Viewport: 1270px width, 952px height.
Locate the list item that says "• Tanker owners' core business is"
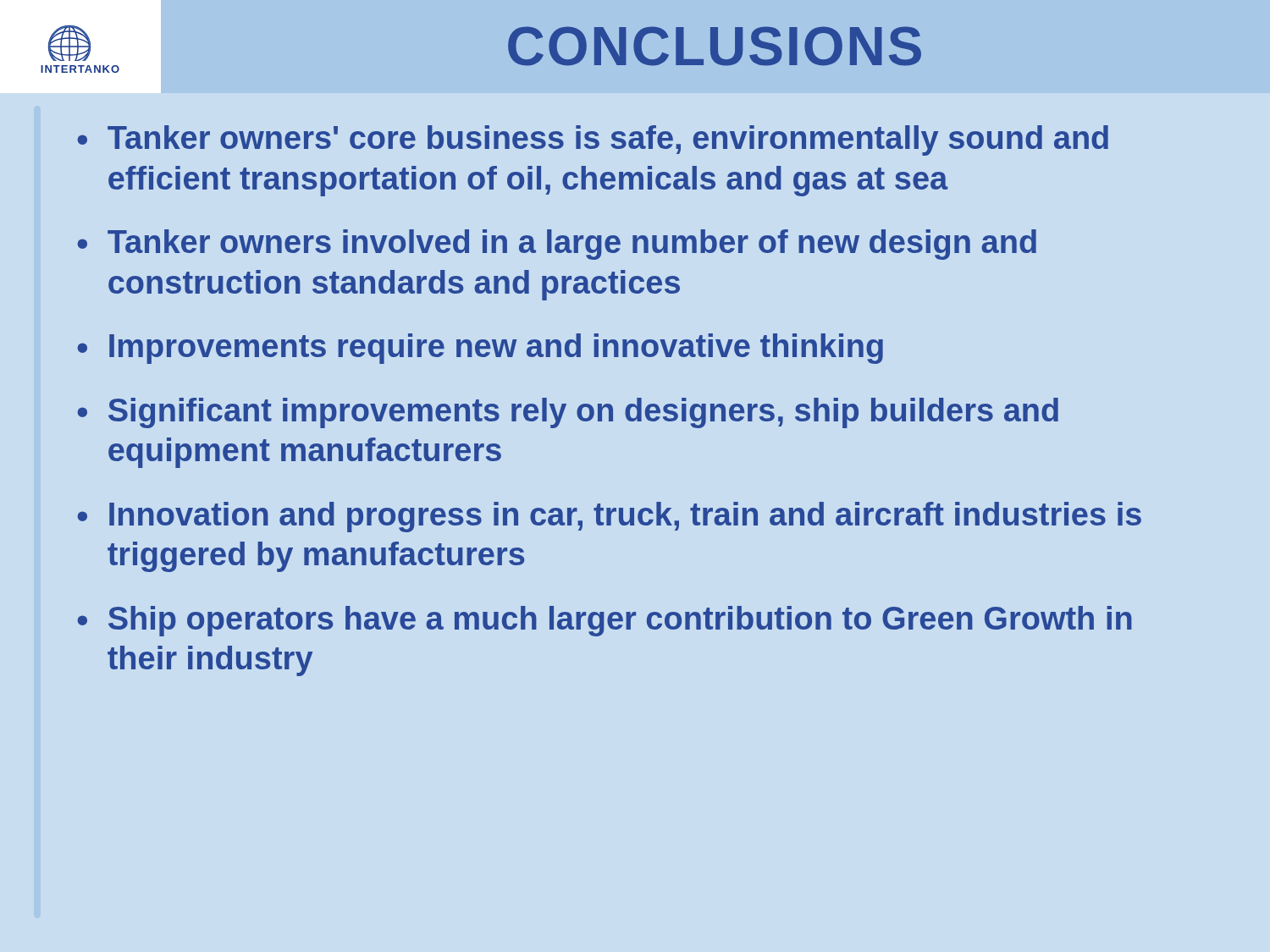point(643,159)
